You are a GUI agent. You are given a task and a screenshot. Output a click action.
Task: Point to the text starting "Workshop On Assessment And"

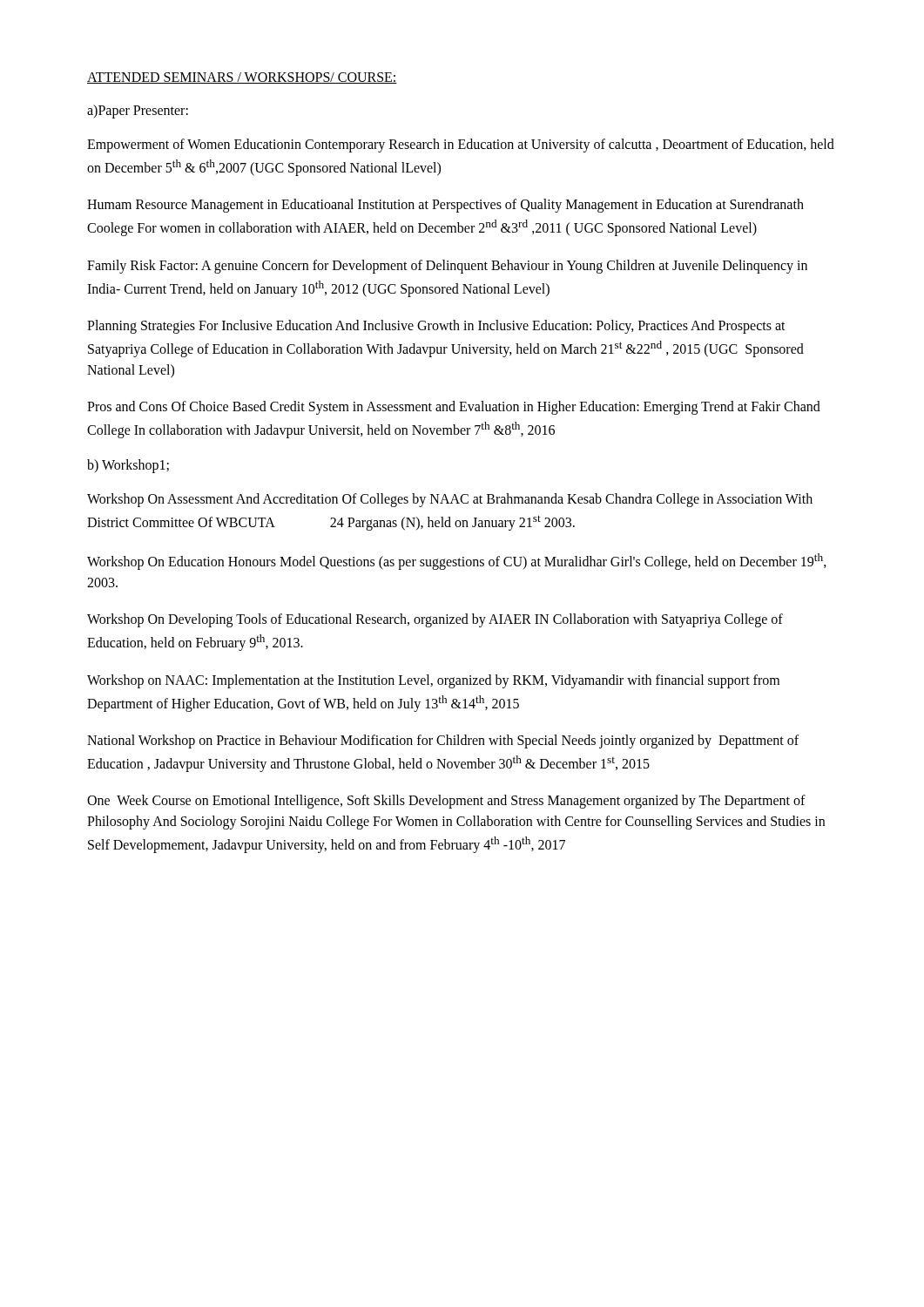(x=450, y=510)
